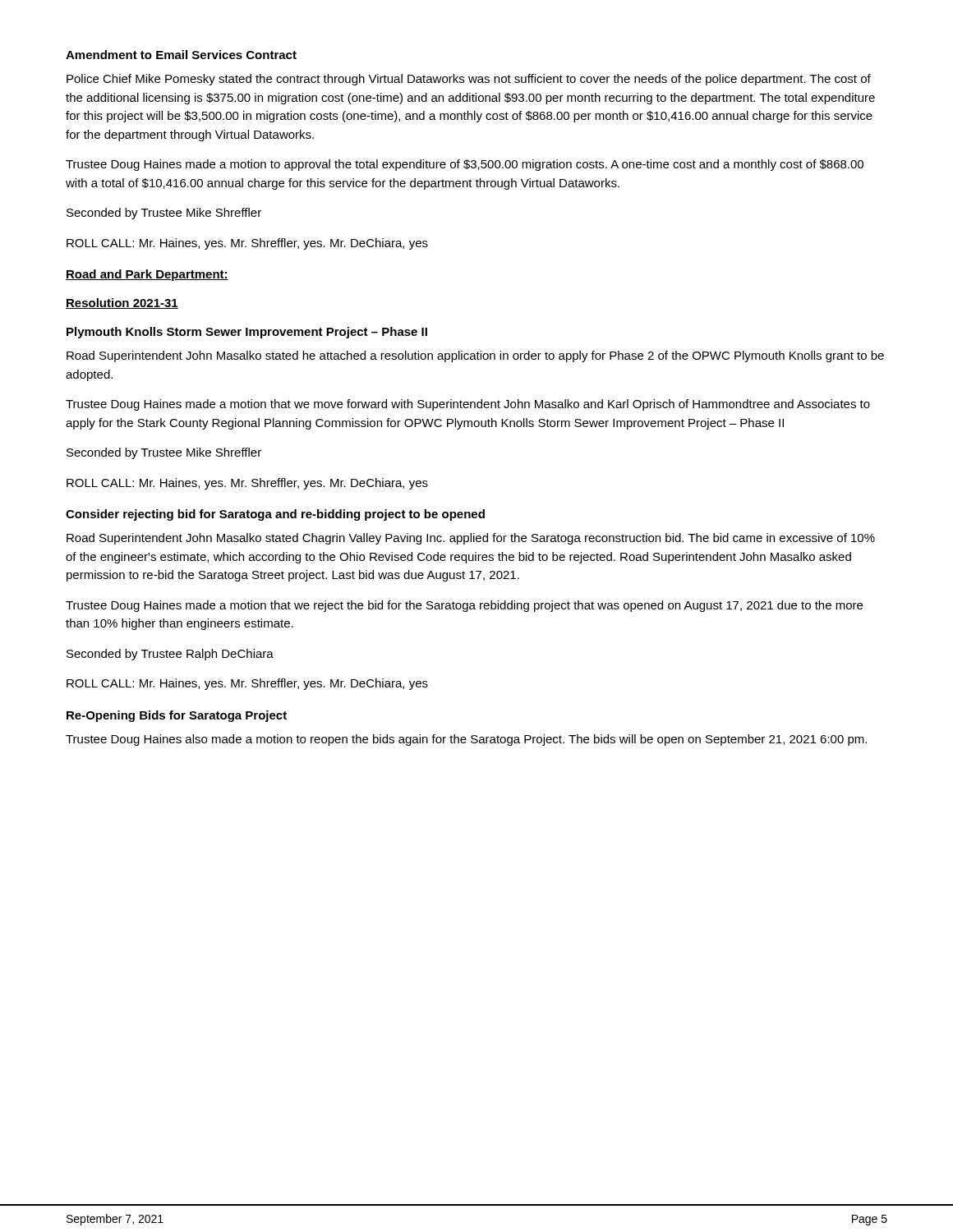
Task: Click where it says "Resolution 2021-31"
Action: pos(122,303)
